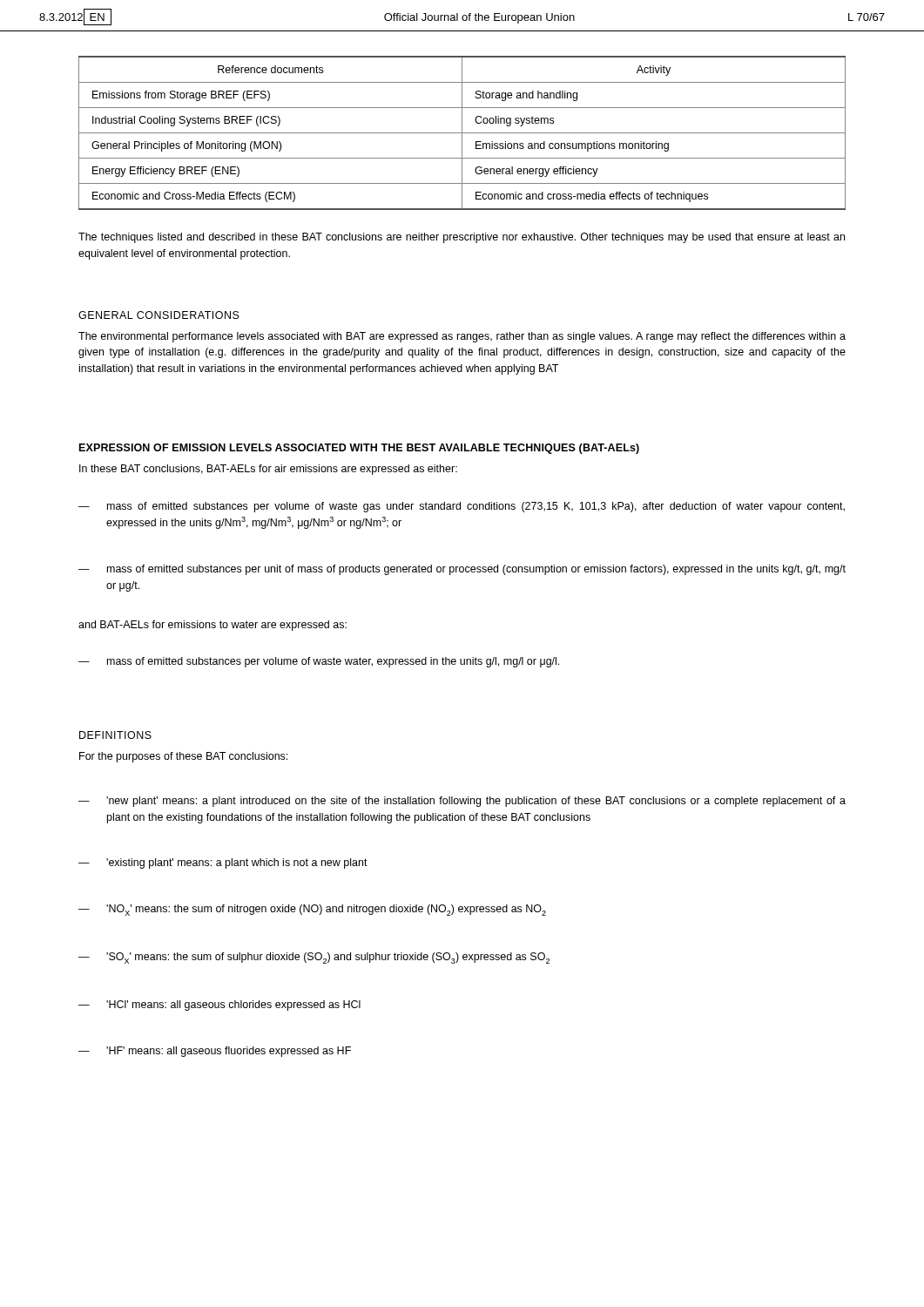Viewport: 924px width, 1307px height.
Task: Select the section header with the text "GENERAL CONSIDERATIONS"
Action: click(159, 315)
